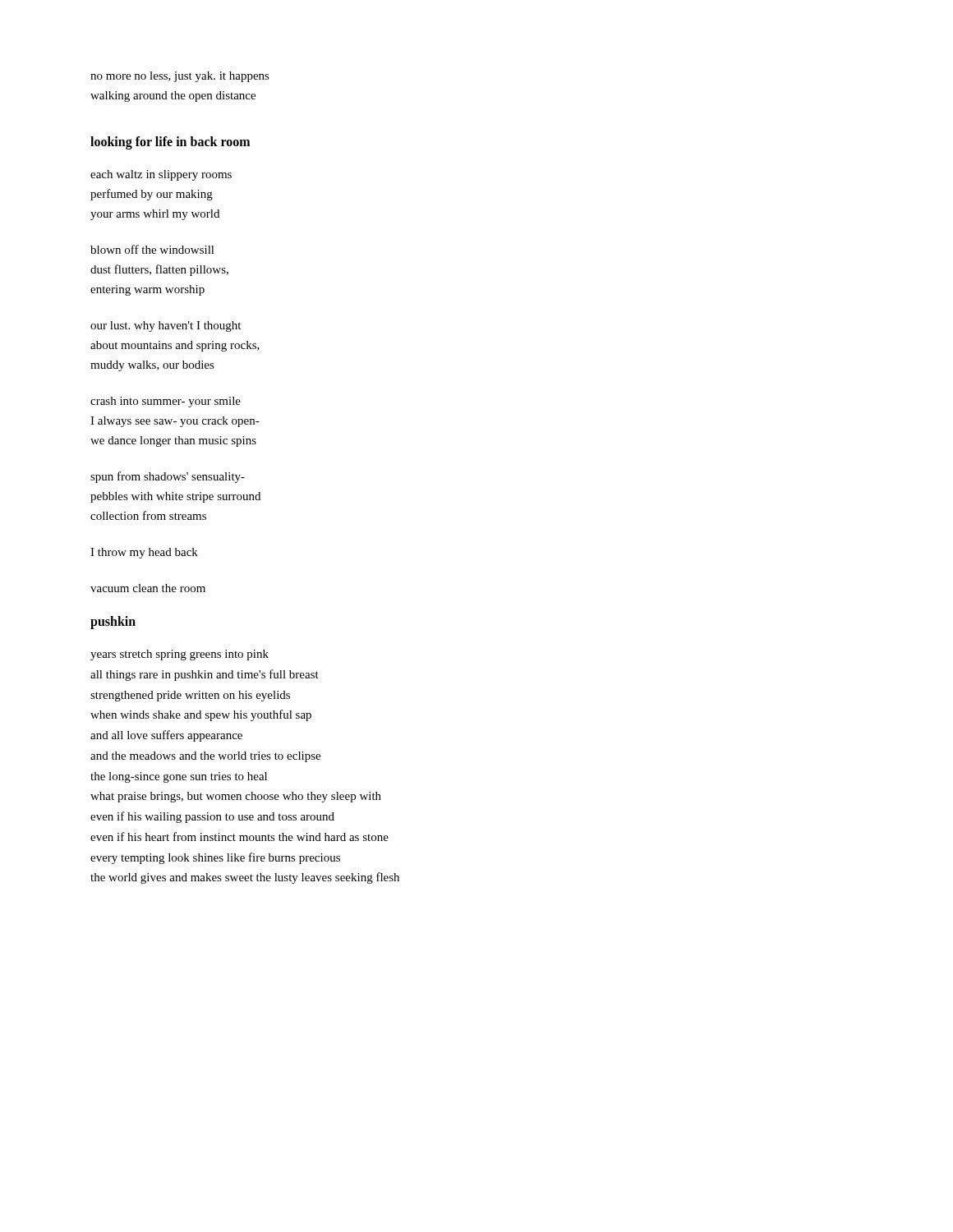This screenshot has width=953, height=1232.
Task: Click on the element starting "vacuum clean the"
Action: 148,588
